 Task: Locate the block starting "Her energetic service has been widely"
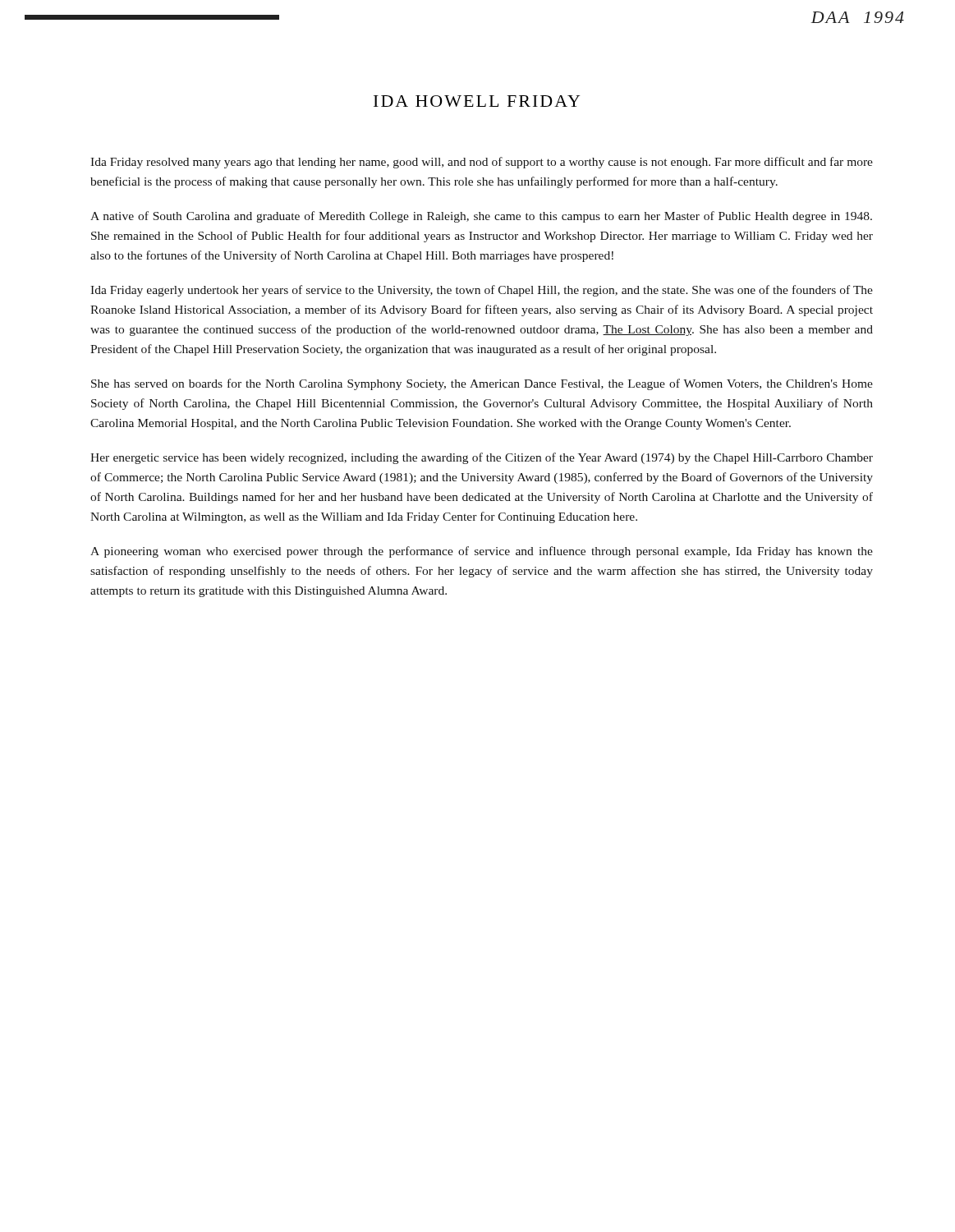tap(482, 487)
